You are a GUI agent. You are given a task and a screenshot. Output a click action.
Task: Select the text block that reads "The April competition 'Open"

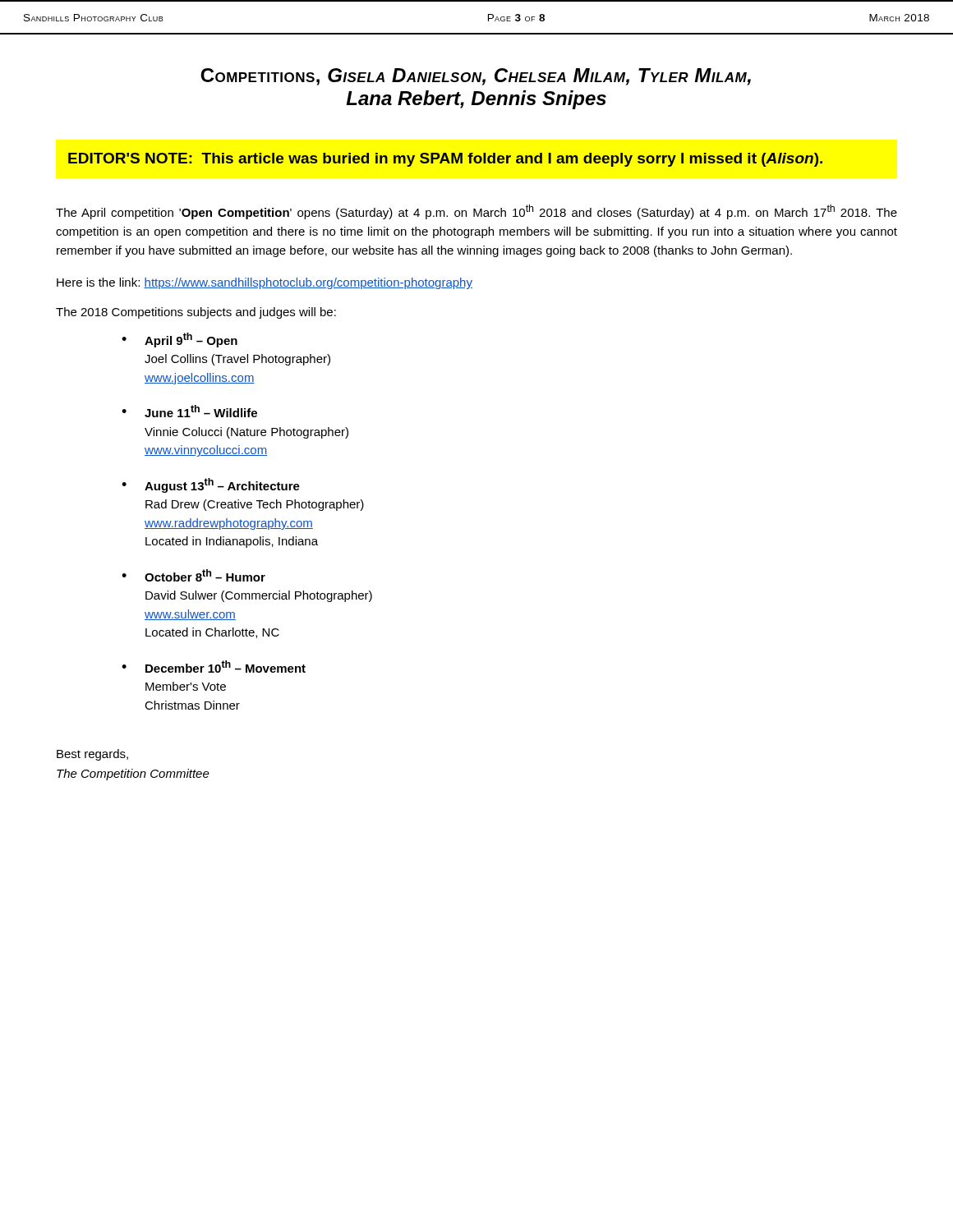(x=476, y=230)
